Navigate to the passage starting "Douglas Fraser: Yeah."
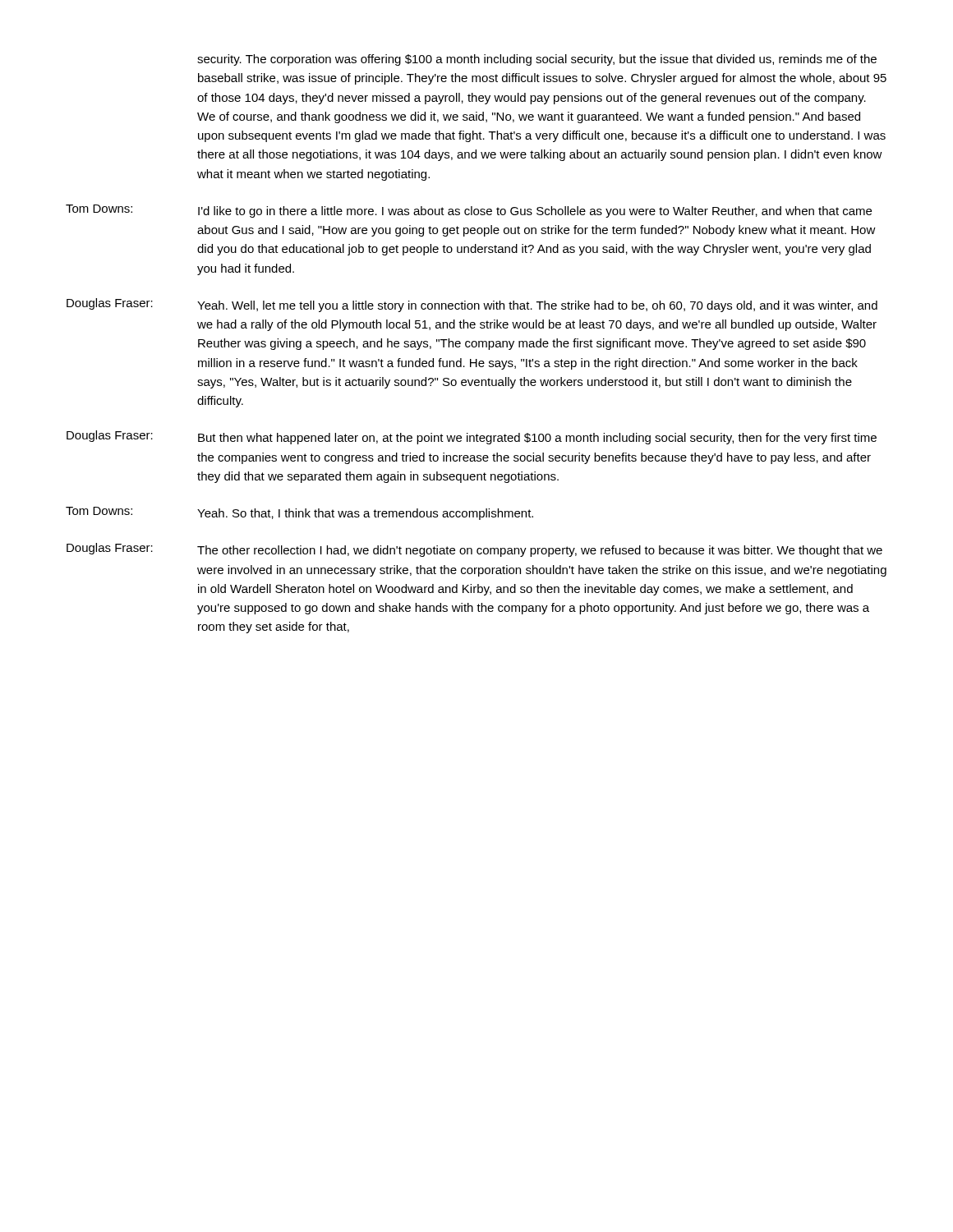Viewport: 953px width, 1232px height. tap(476, 353)
